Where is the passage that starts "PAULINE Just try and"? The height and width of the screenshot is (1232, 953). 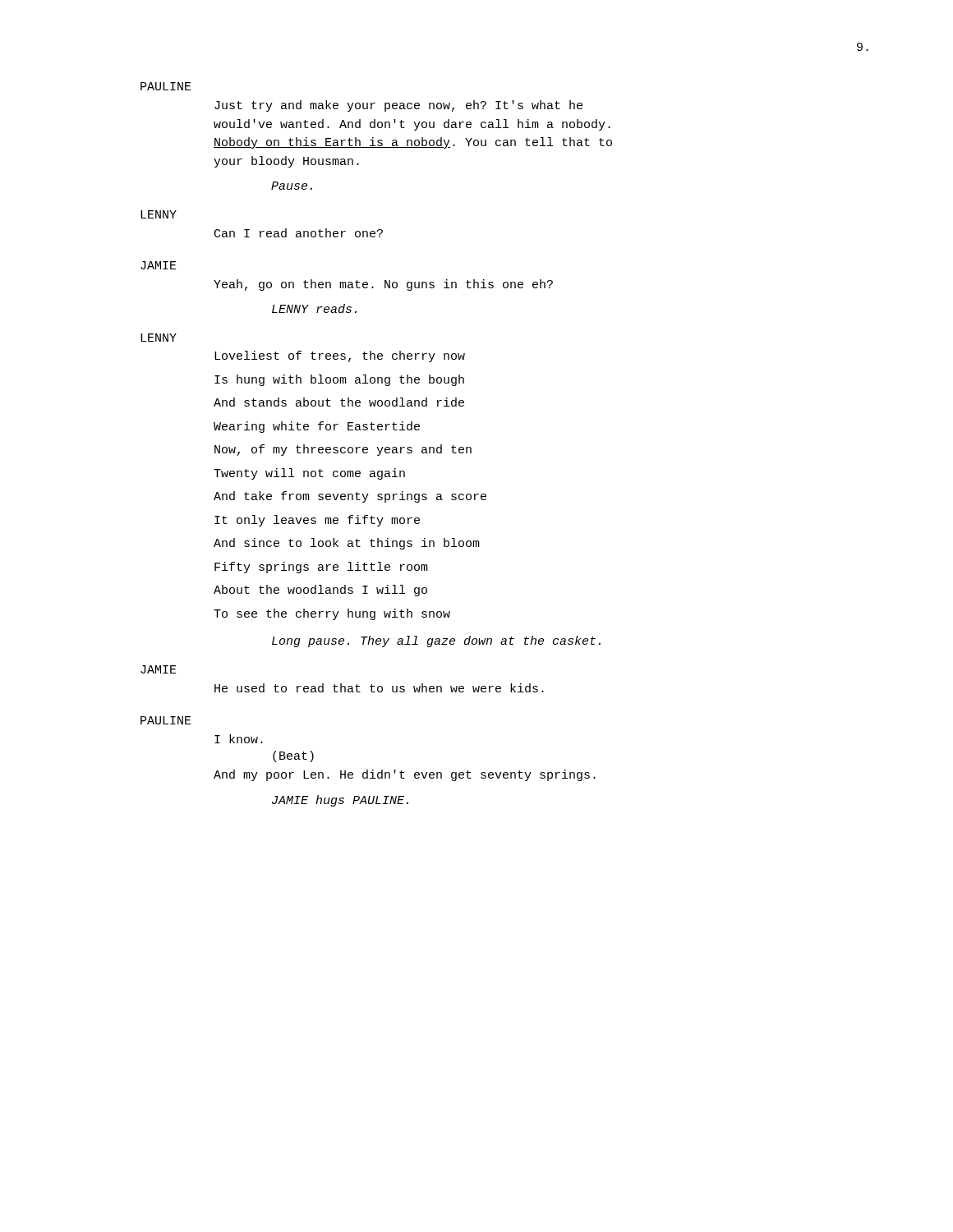[476, 126]
